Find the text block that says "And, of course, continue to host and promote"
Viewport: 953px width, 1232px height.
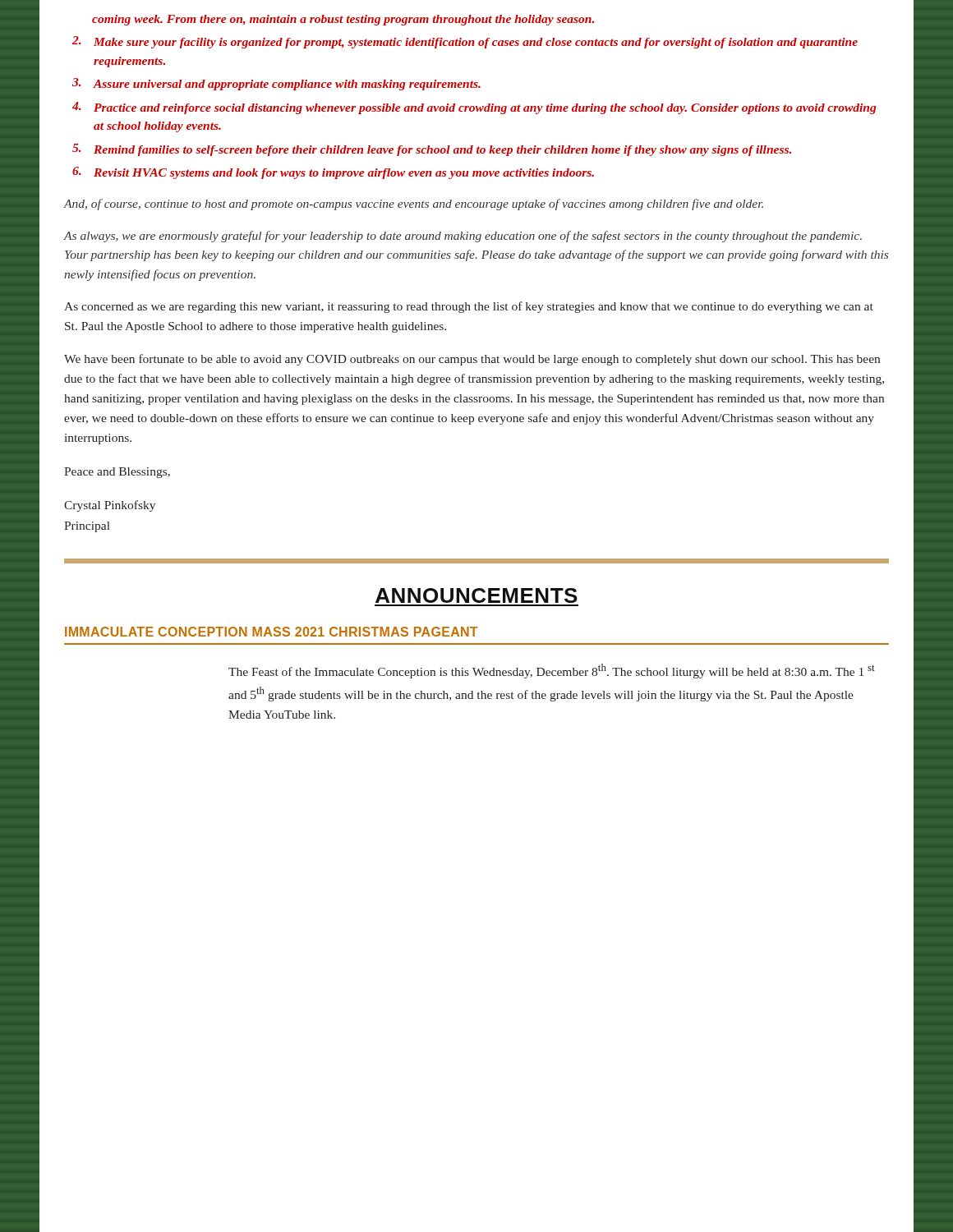pos(476,203)
